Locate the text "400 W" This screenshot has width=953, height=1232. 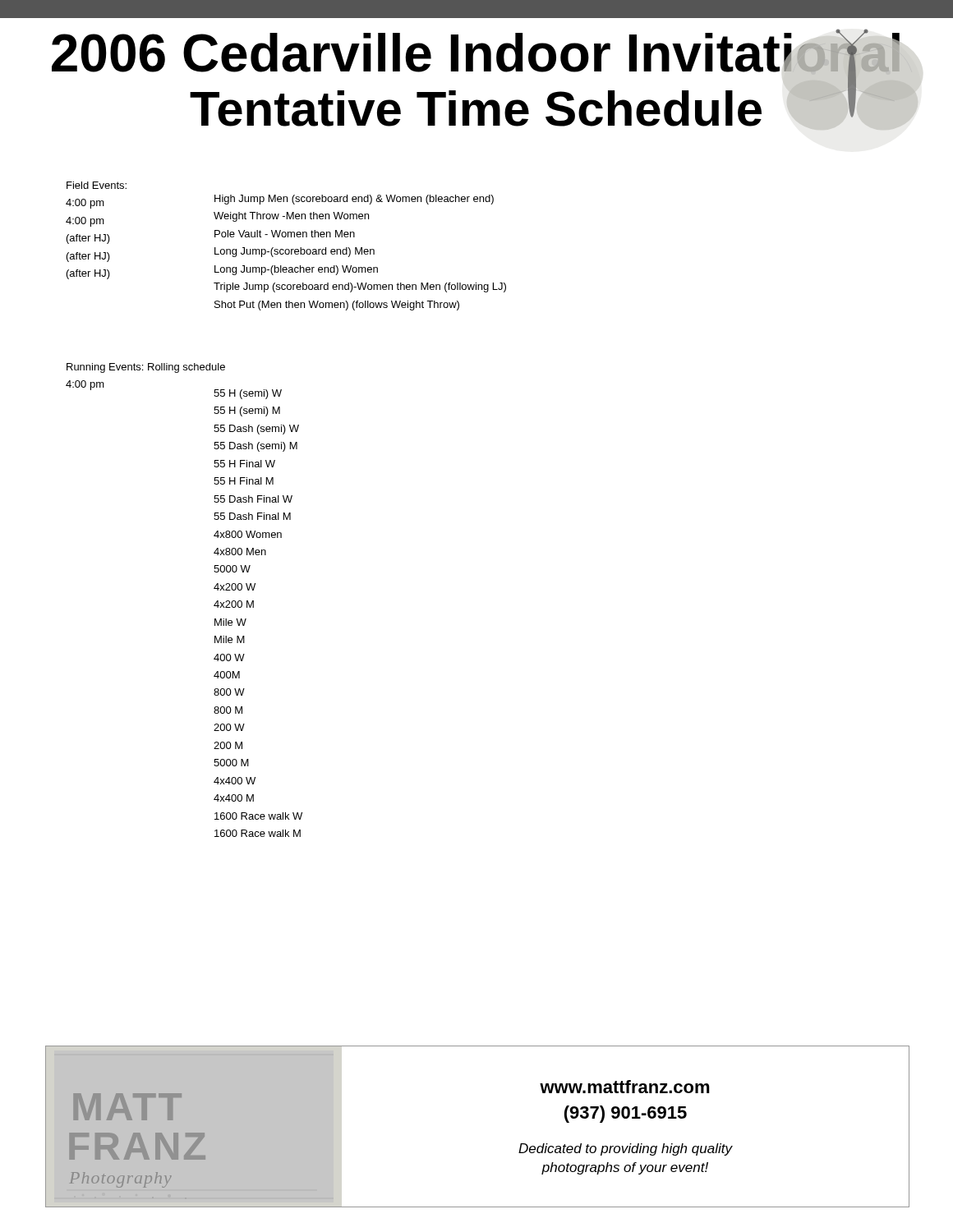pyautogui.click(x=229, y=657)
